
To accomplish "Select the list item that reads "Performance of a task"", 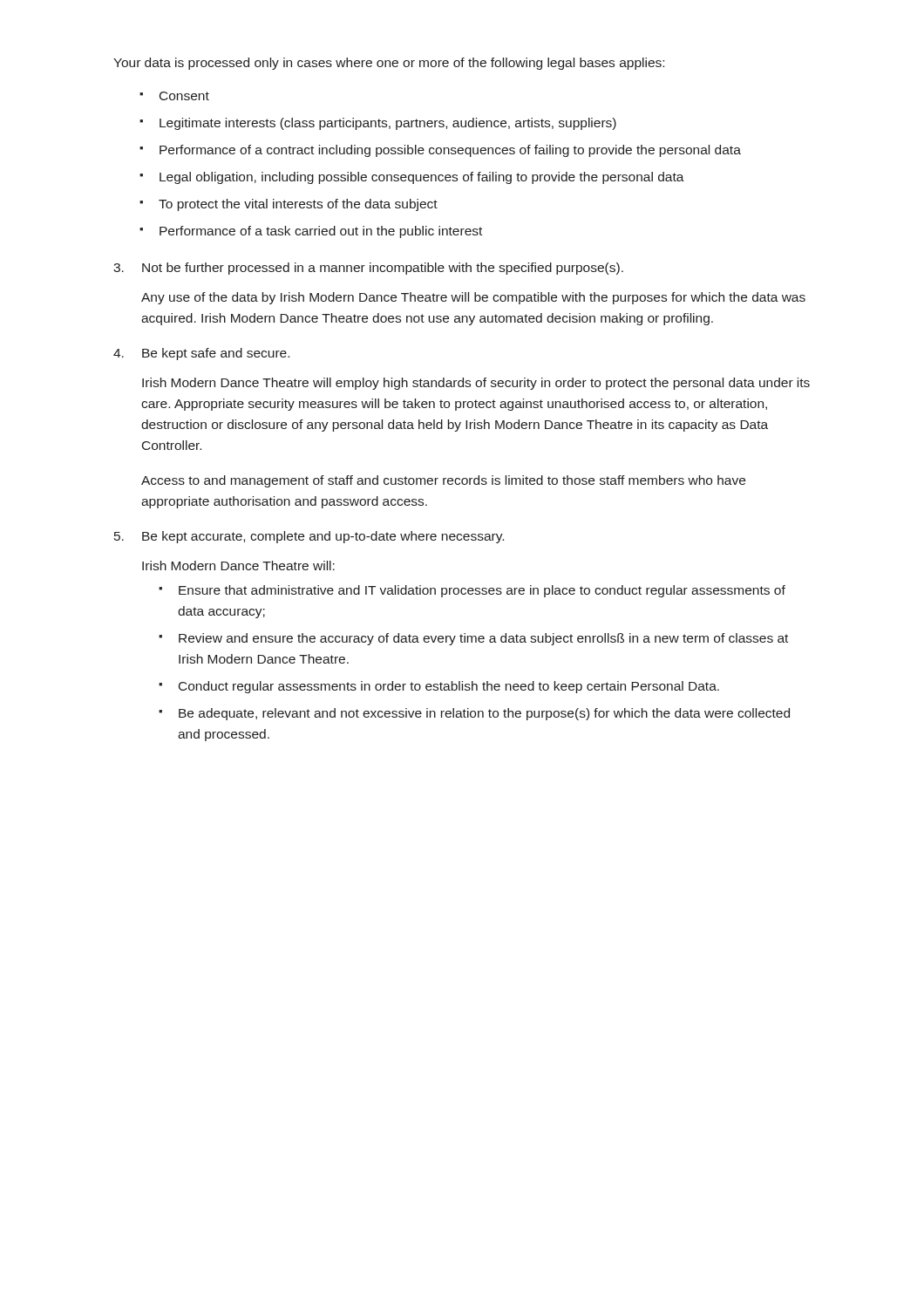I will coord(320,231).
